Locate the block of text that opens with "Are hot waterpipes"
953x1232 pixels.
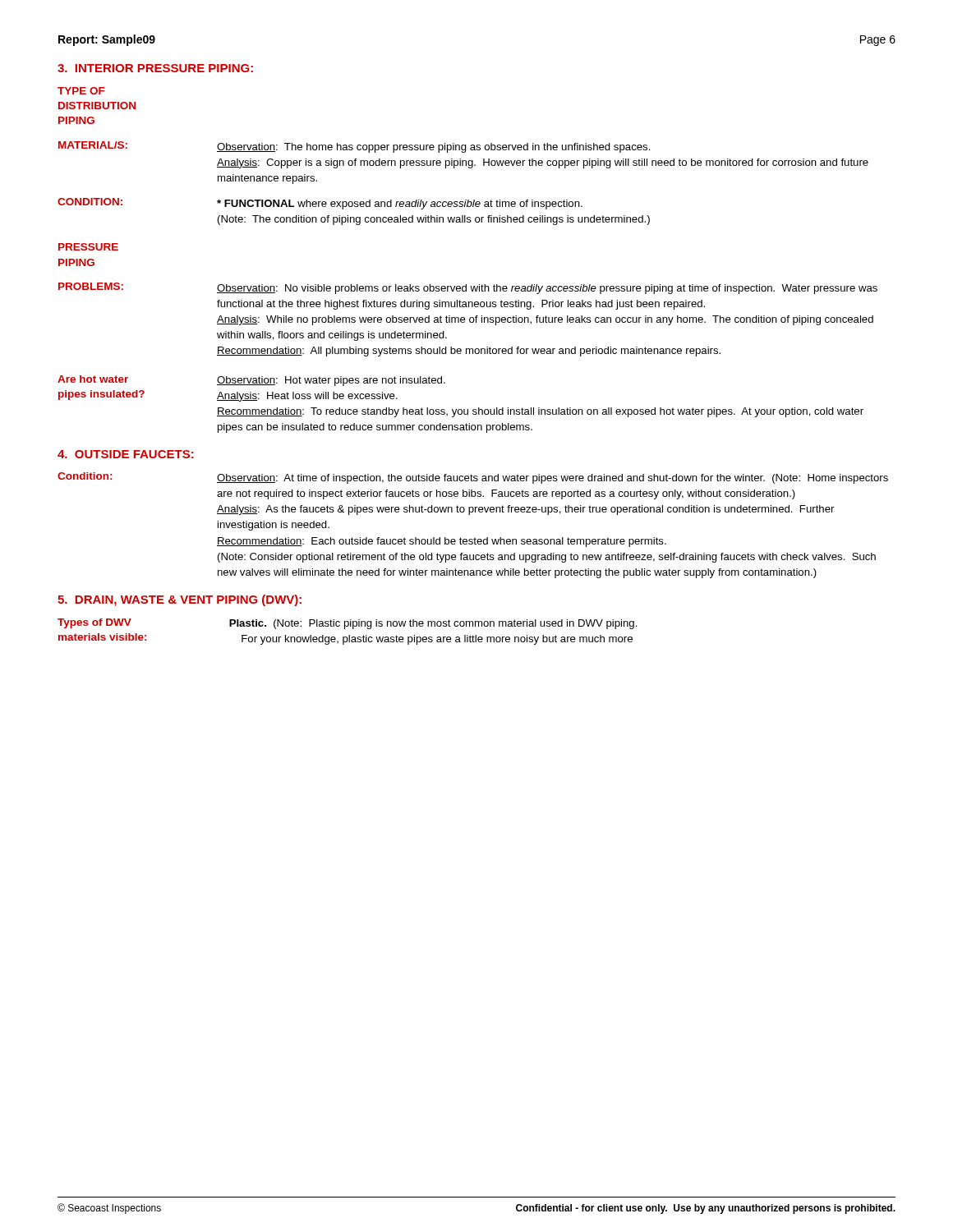pyautogui.click(x=476, y=403)
